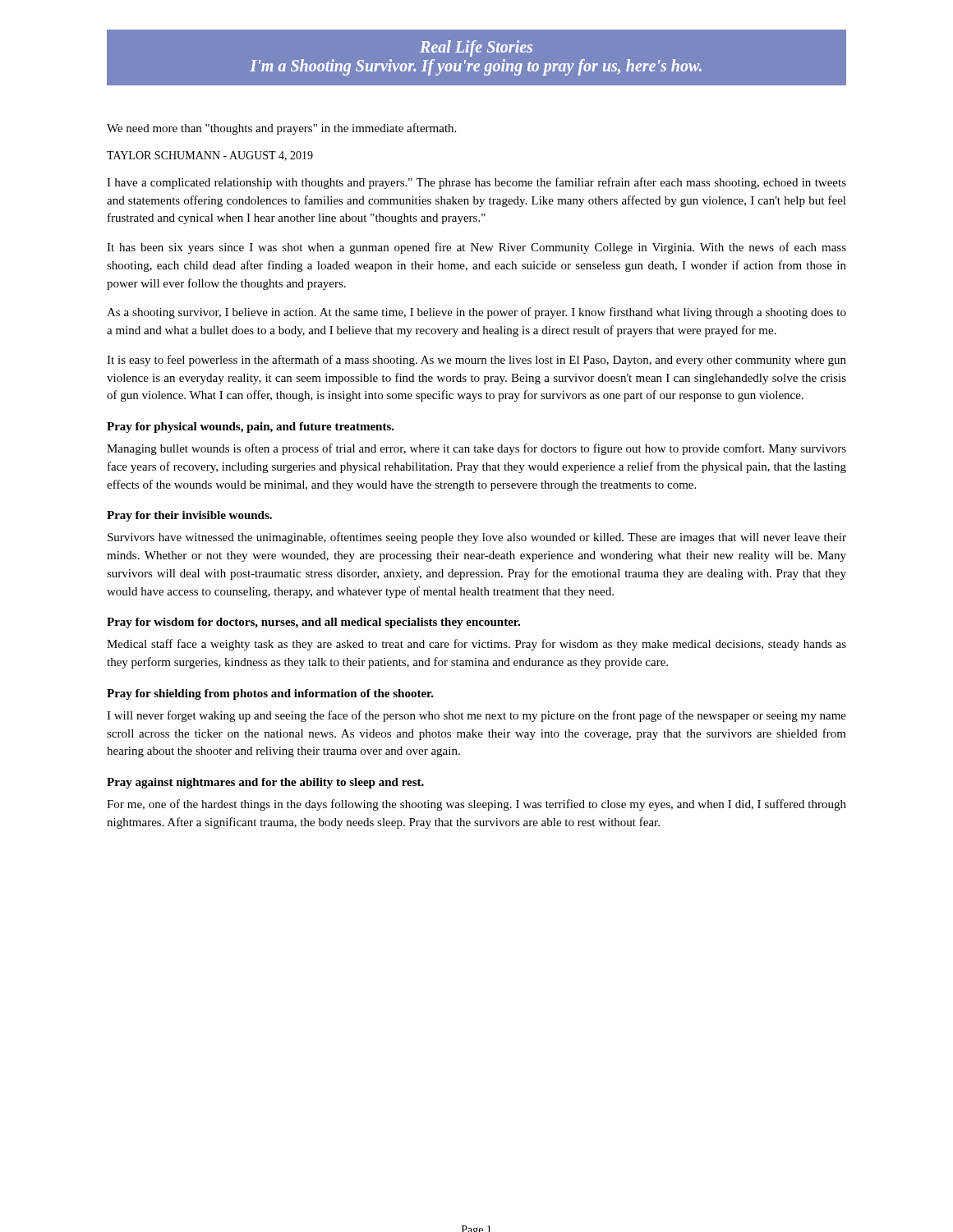Locate the block of text that opens with "Medical staff face a weighty task as"

pyautogui.click(x=476, y=653)
